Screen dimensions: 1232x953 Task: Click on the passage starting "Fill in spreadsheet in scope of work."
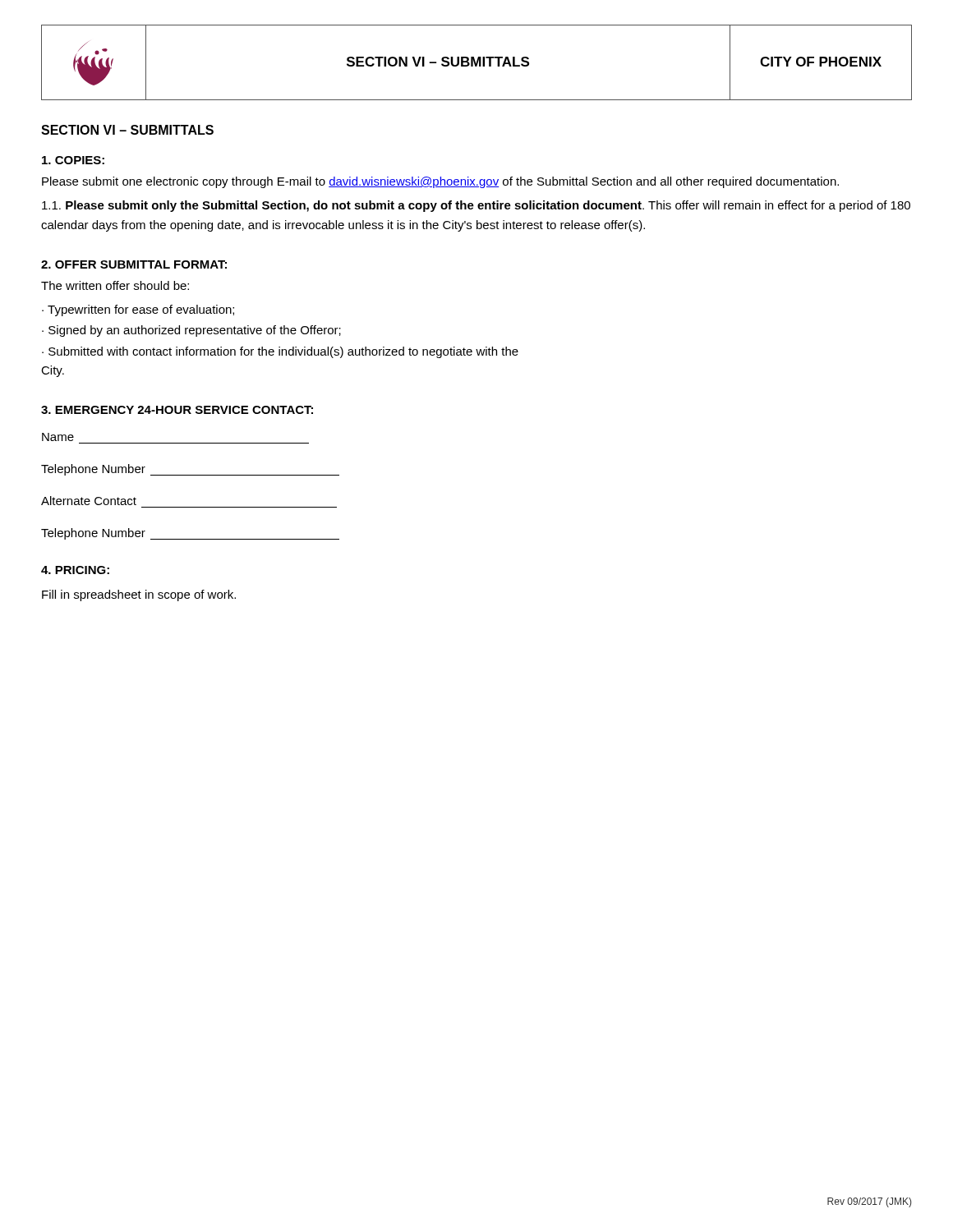pos(139,594)
